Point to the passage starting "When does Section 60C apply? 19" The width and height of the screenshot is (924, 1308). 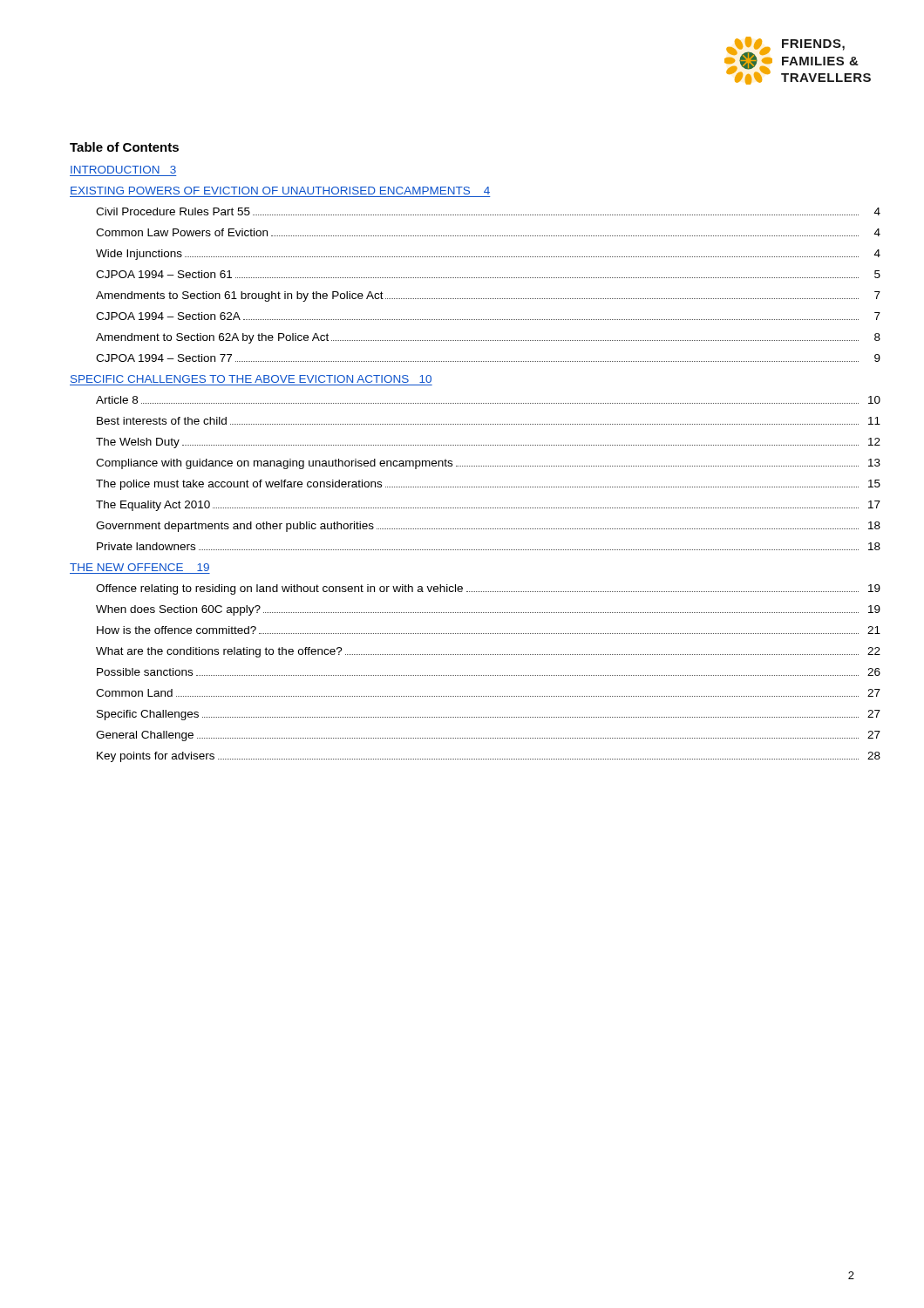click(488, 610)
